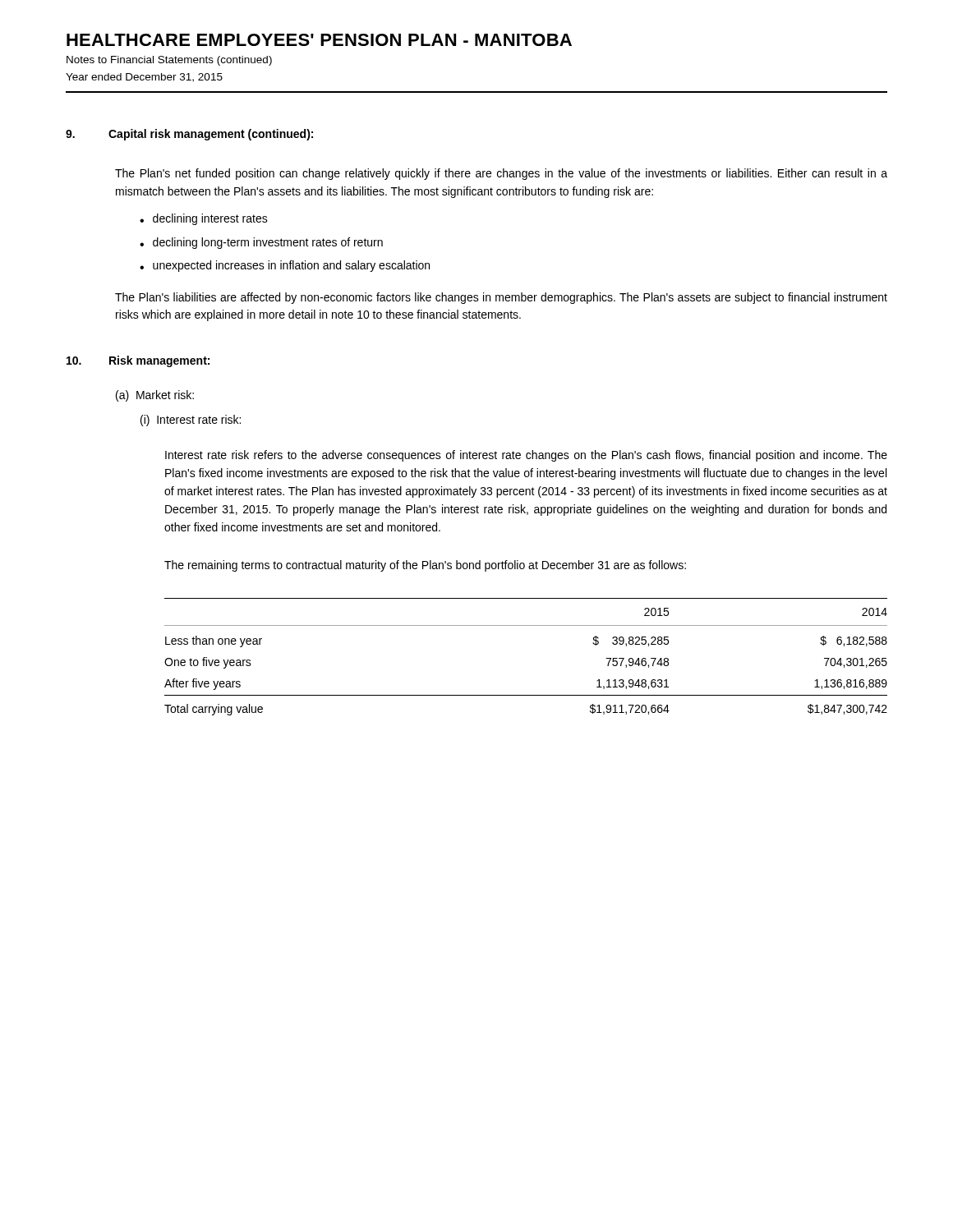The width and height of the screenshot is (953, 1232).
Task: Click on the text that reads "(a) Market risk:"
Action: click(x=155, y=395)
